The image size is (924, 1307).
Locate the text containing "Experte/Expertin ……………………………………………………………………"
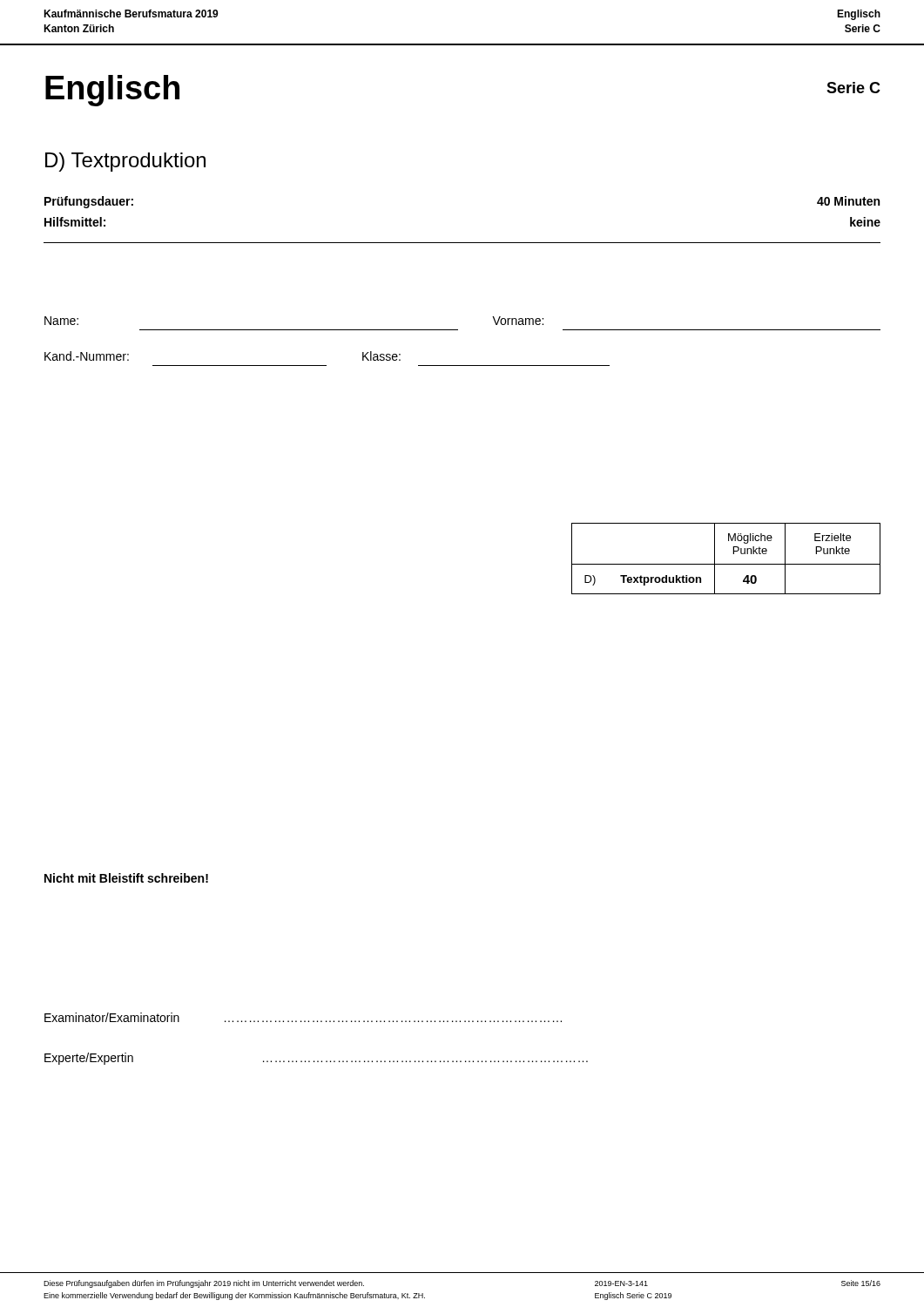[462, 1058]
